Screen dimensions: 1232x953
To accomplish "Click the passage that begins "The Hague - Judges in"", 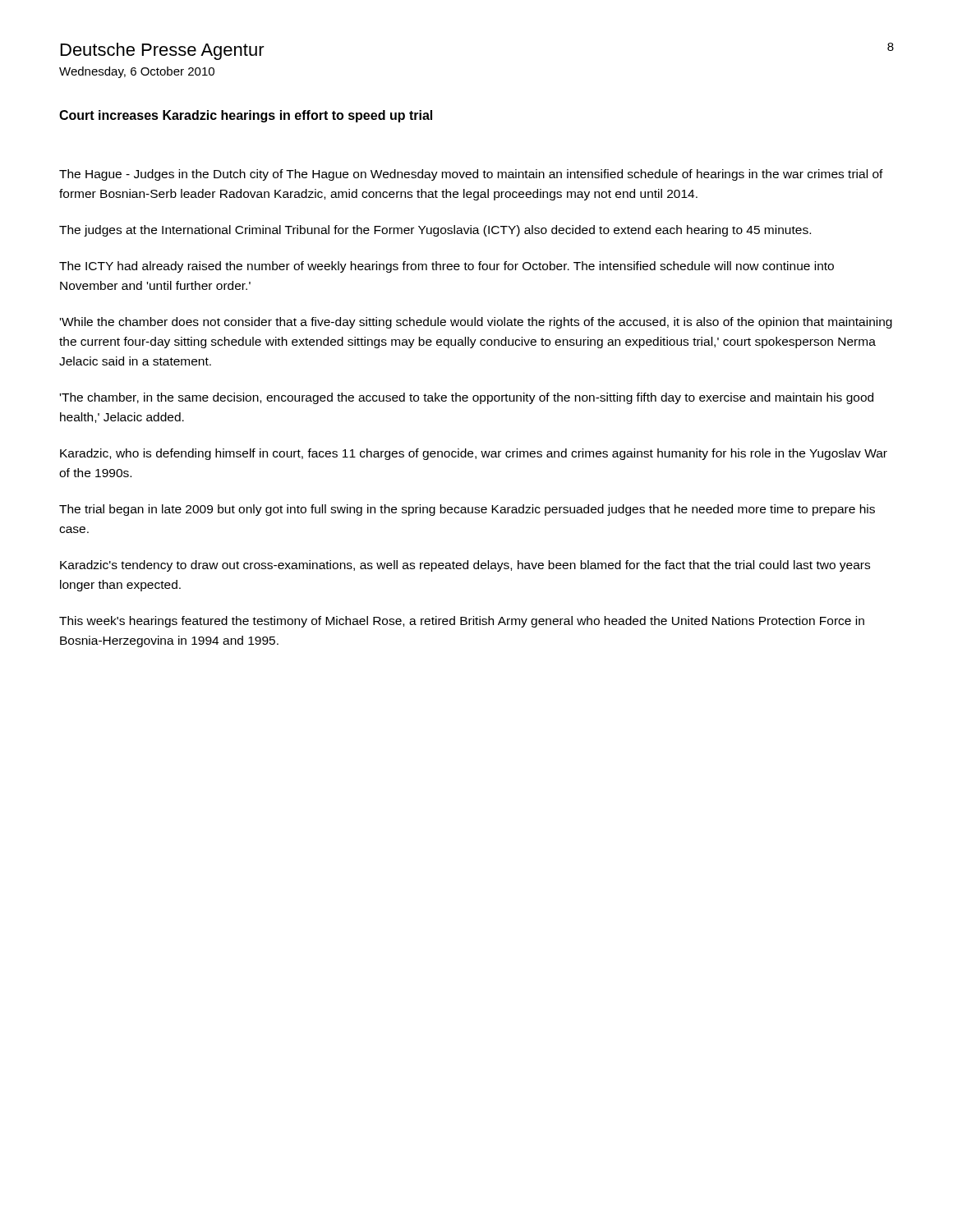I will pos(471,184).
